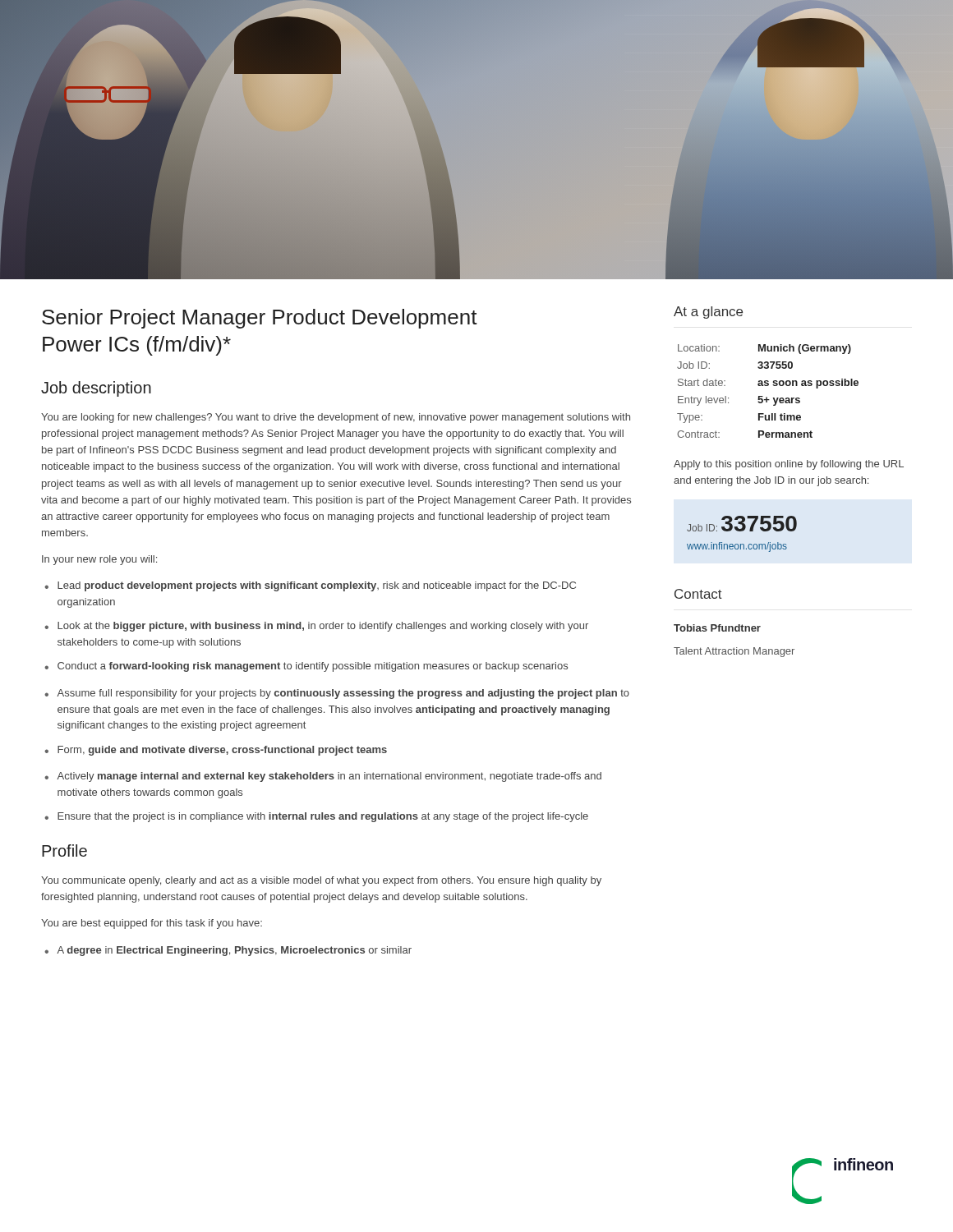This screenshot has width=953, height=1232.
Task: Navigate to the passage starting "Apply to this position online by"
Action: (793, 472)
